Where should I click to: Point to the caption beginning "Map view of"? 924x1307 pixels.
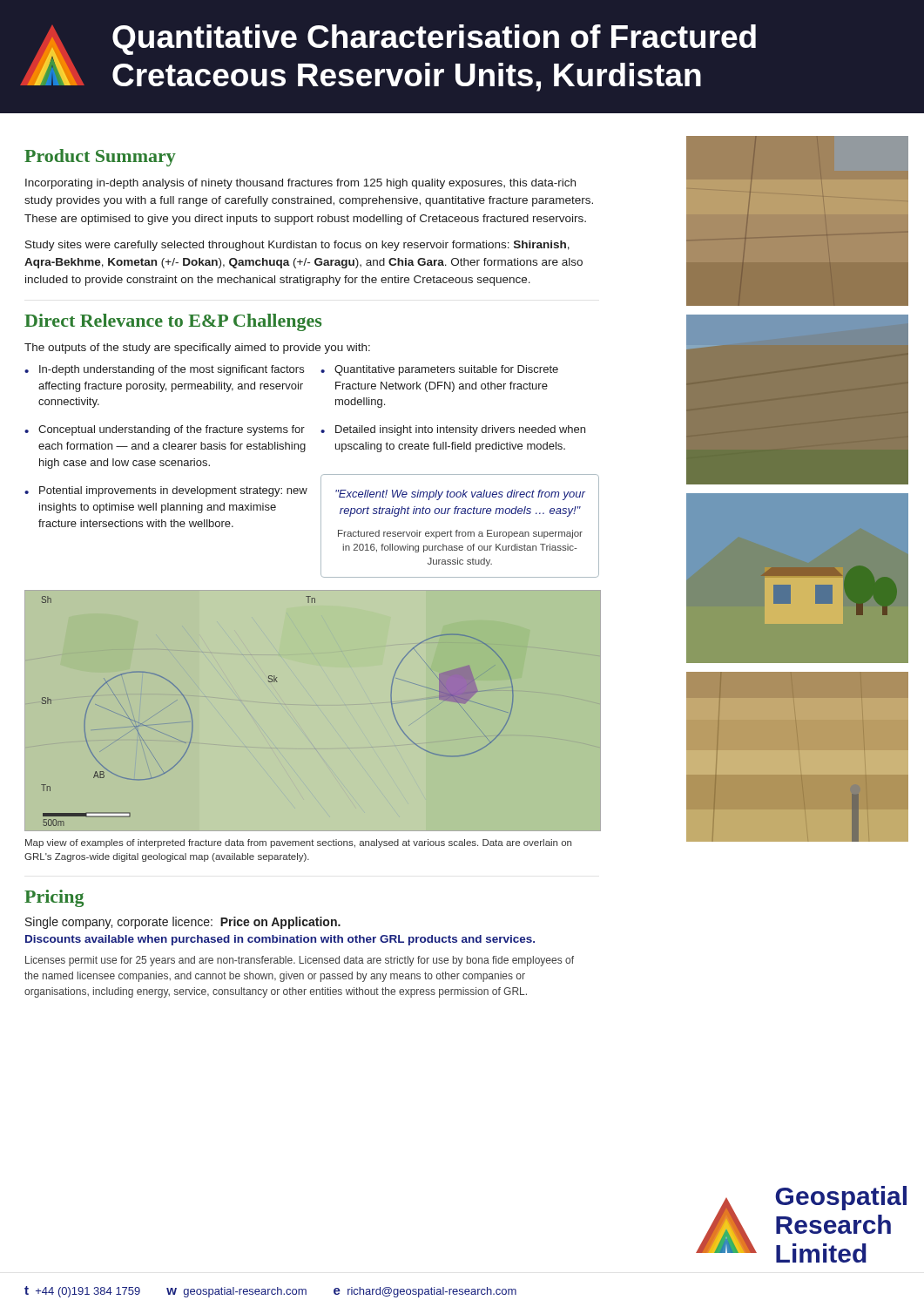pos(298,850)
